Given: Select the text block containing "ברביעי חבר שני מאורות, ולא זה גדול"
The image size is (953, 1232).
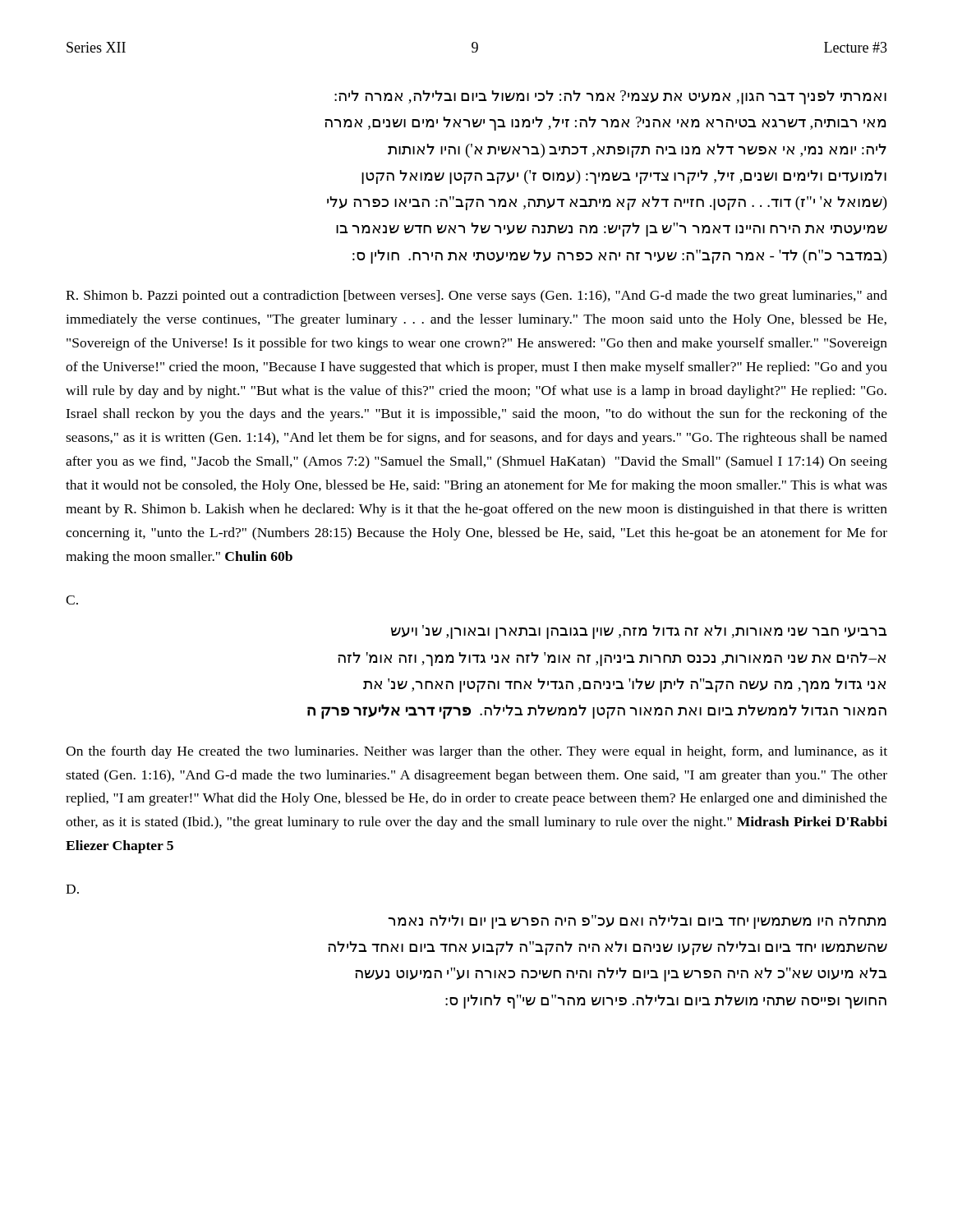Looking at the screenshot, I should pos(597,671).
